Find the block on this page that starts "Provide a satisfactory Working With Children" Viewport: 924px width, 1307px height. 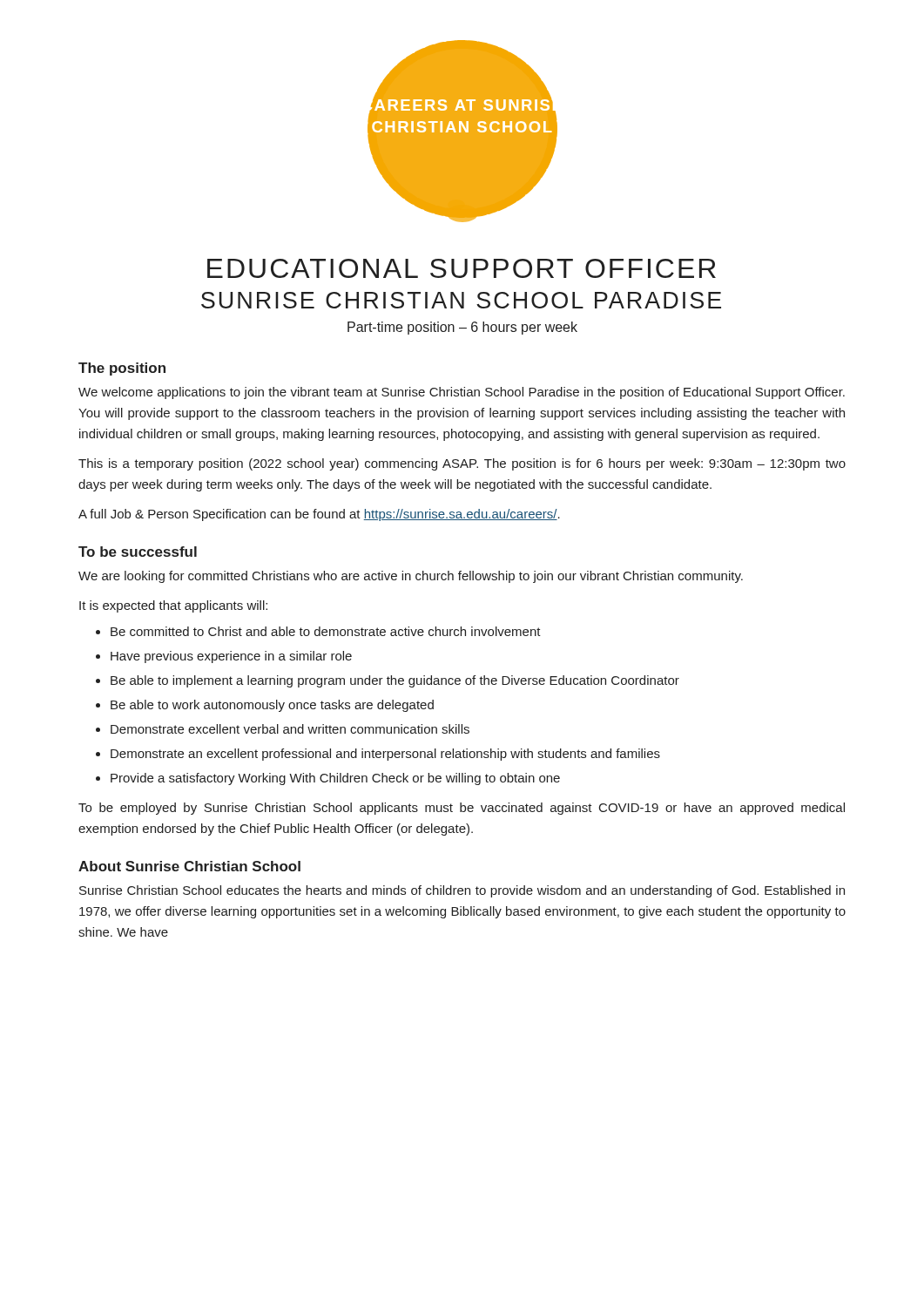[335, 778]
